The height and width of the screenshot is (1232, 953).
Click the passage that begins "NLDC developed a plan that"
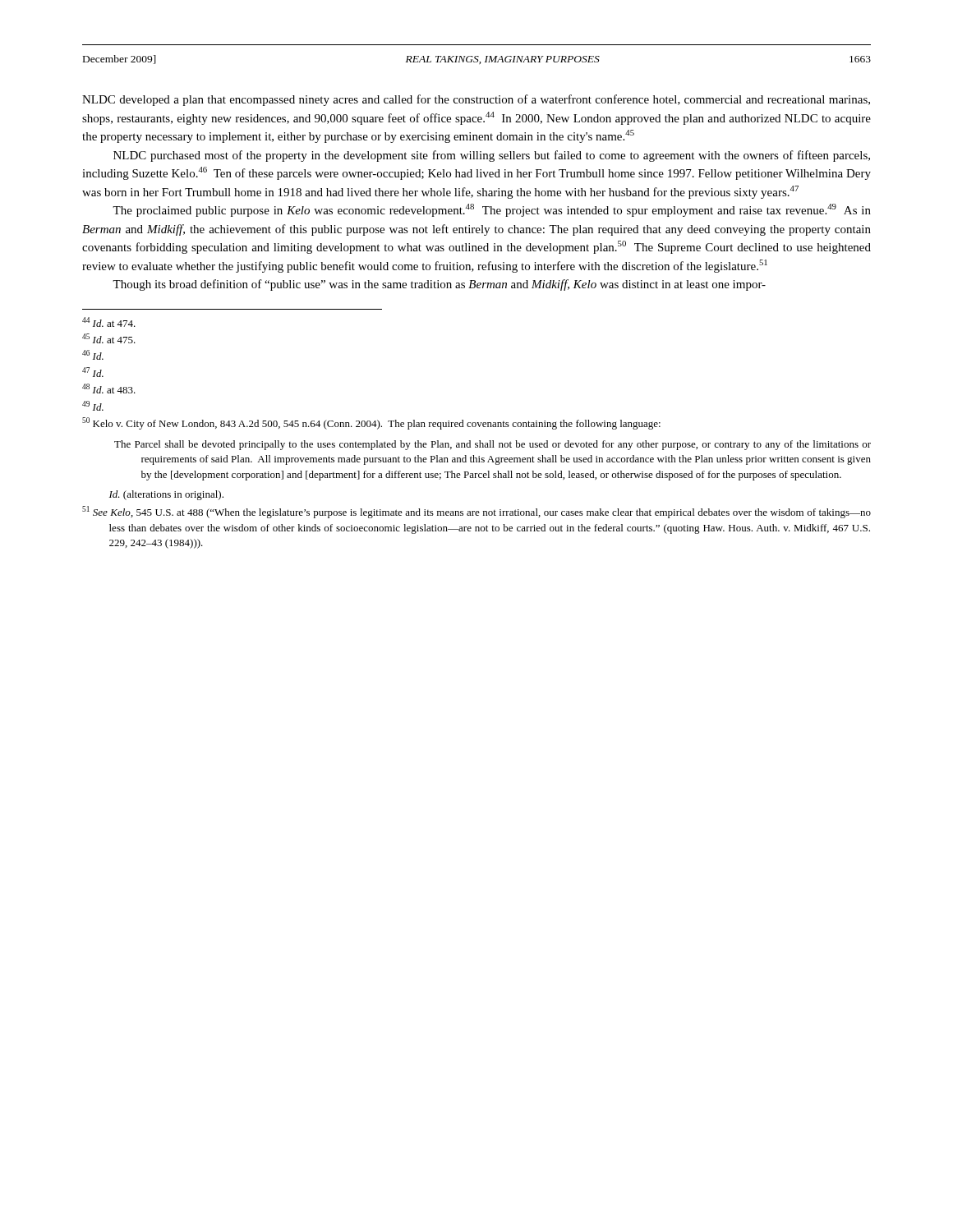pyautogui.click(x=476, y=118)
